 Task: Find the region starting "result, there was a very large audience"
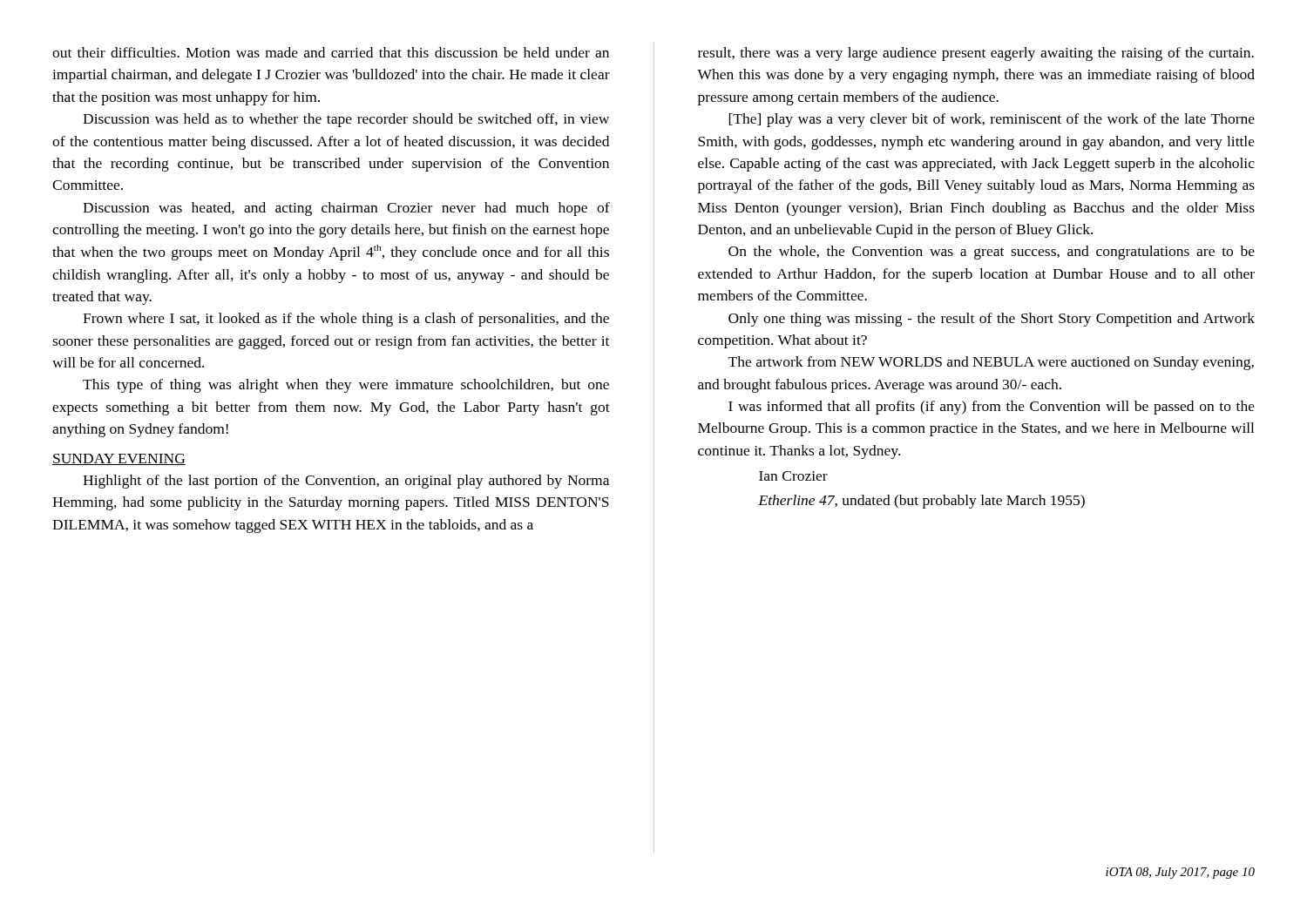[x=976, y=75]
